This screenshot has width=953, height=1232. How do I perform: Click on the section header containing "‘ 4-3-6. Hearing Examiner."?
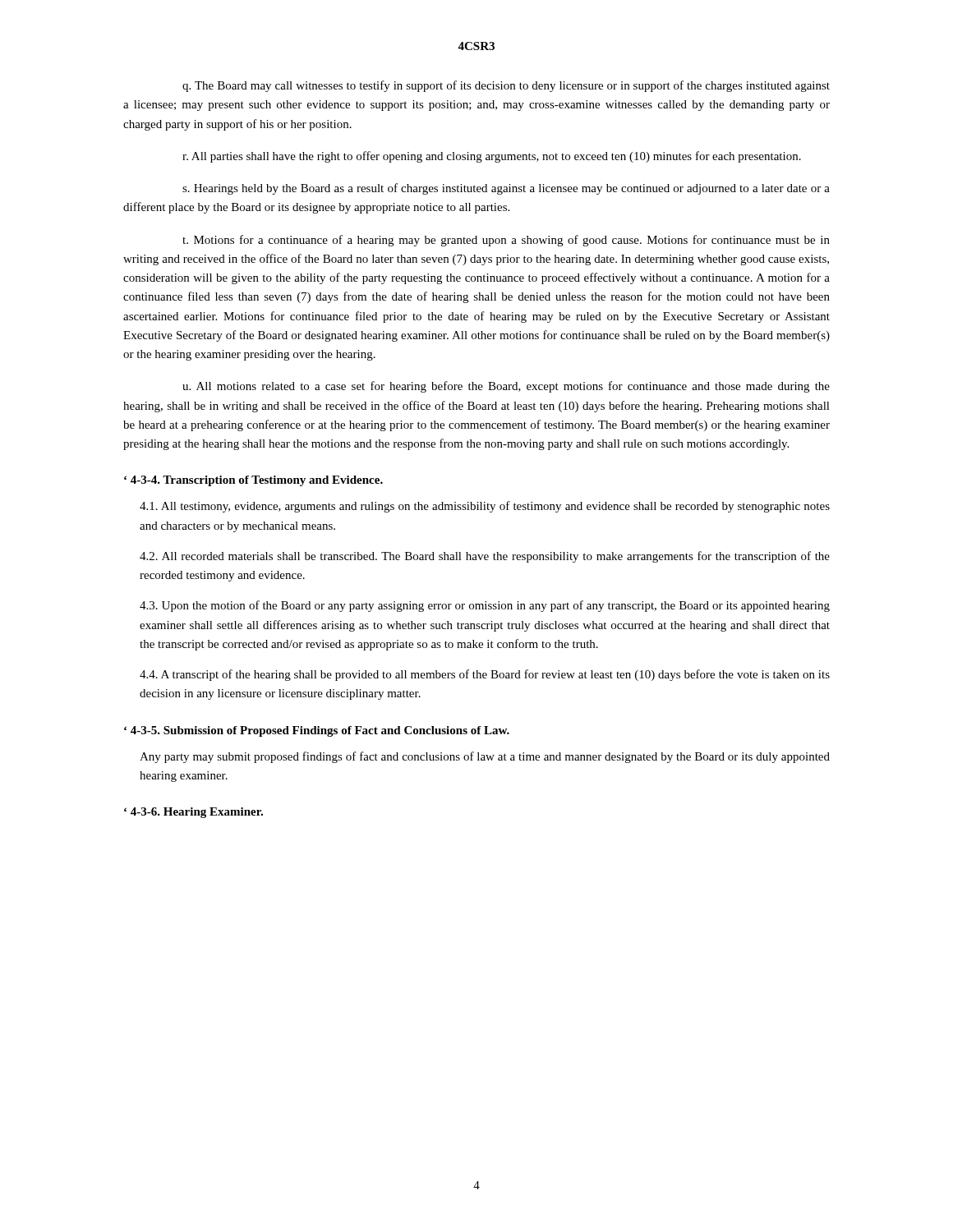coord(193,811)
